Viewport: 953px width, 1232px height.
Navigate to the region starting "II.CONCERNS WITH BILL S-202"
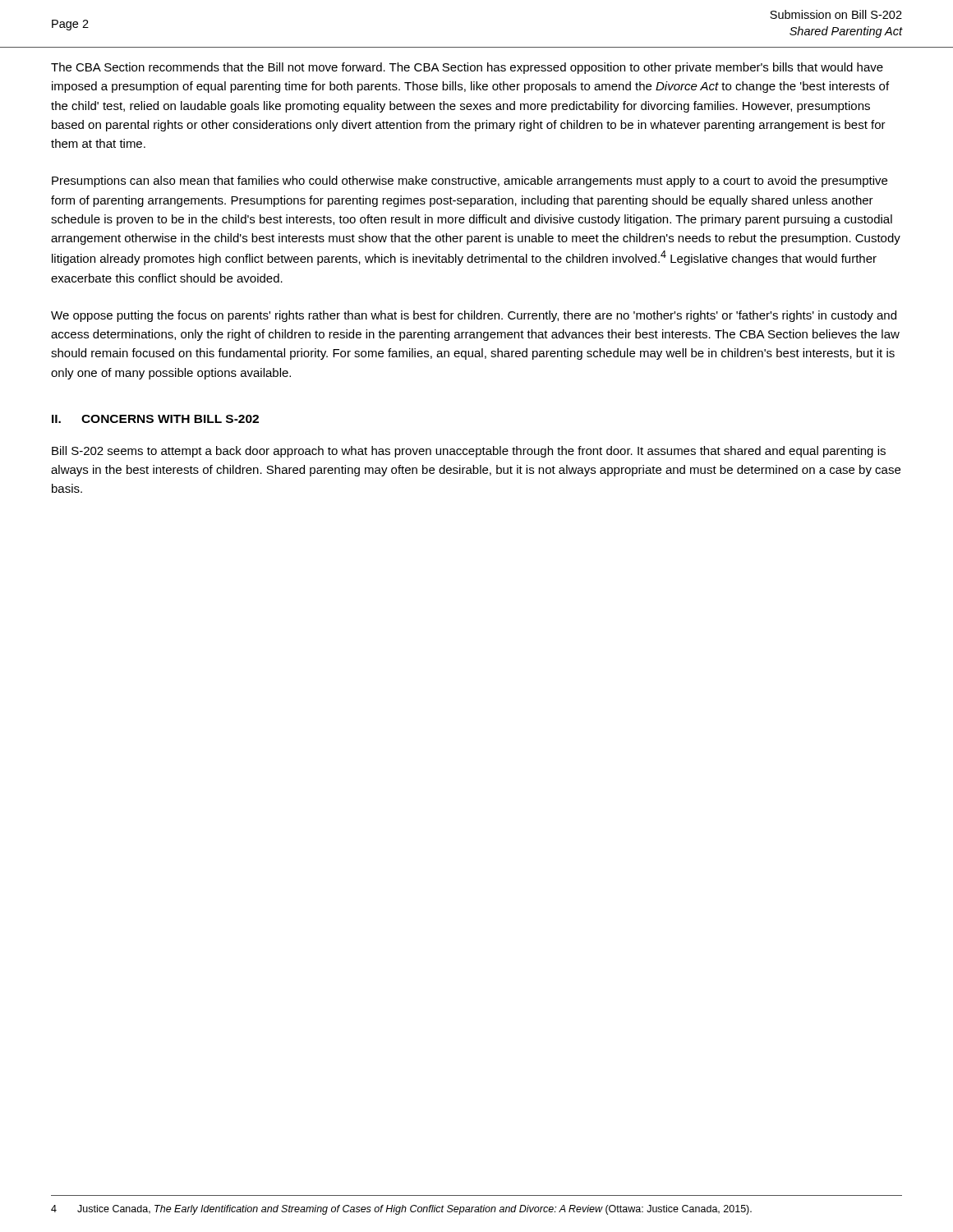pos(155,419)
